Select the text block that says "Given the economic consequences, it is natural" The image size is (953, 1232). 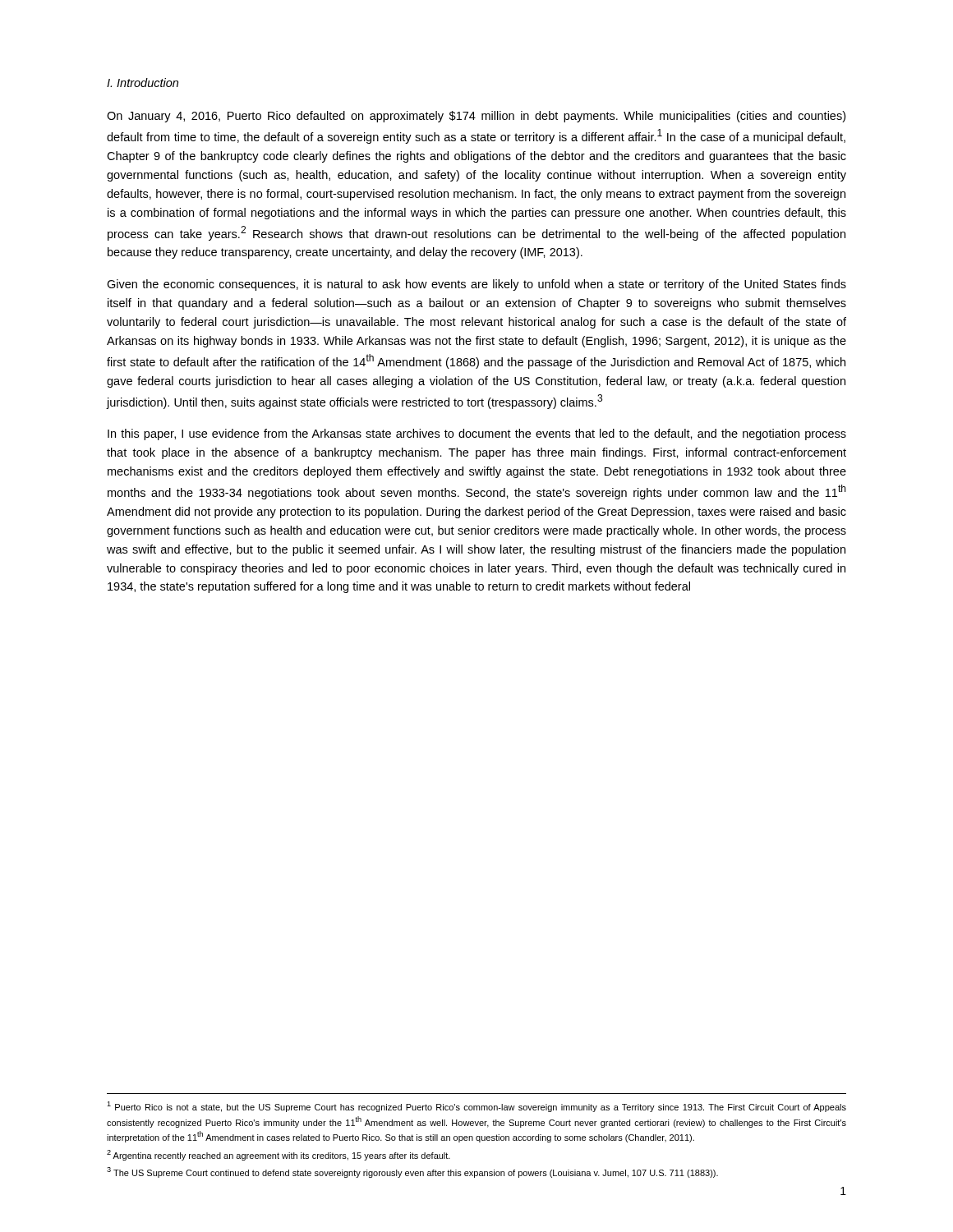click(x=476, y=343)
